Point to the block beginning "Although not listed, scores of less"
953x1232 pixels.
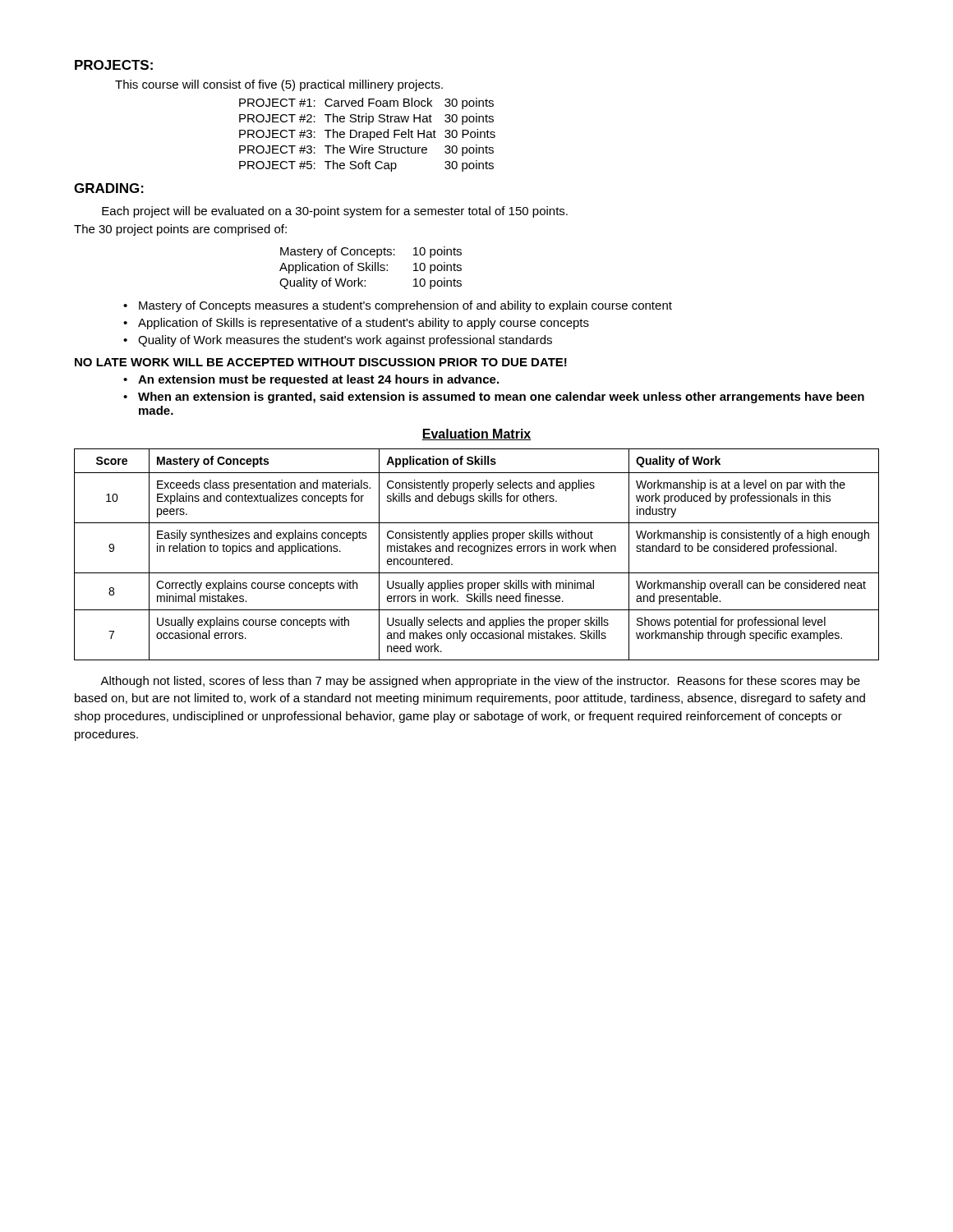pos(470,707)
